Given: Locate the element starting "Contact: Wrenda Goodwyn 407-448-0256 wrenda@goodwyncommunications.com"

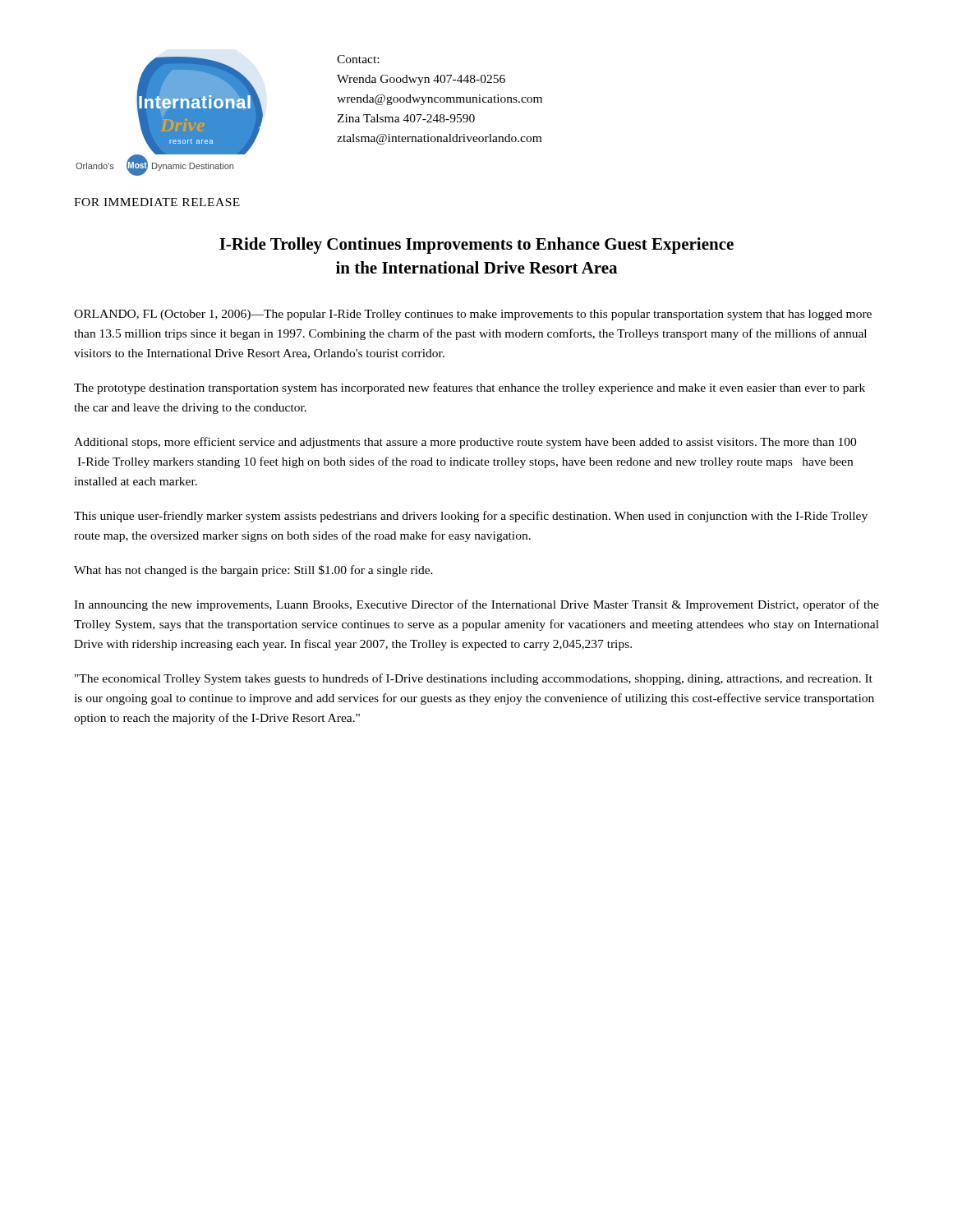Looking at the screenshot, I should [440, 98].
